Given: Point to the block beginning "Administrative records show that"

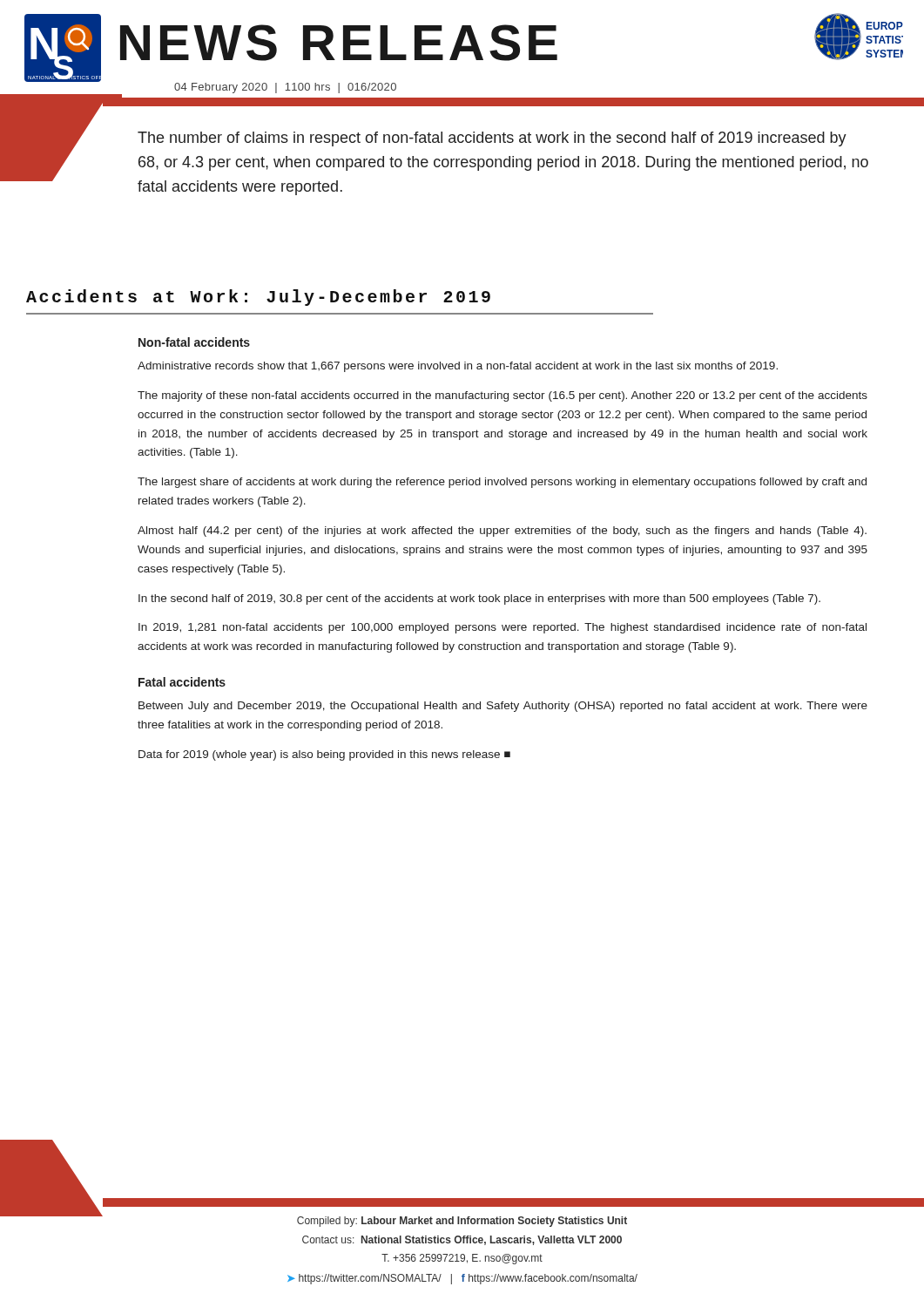Looking at the screenshot, I should (502, 366).
